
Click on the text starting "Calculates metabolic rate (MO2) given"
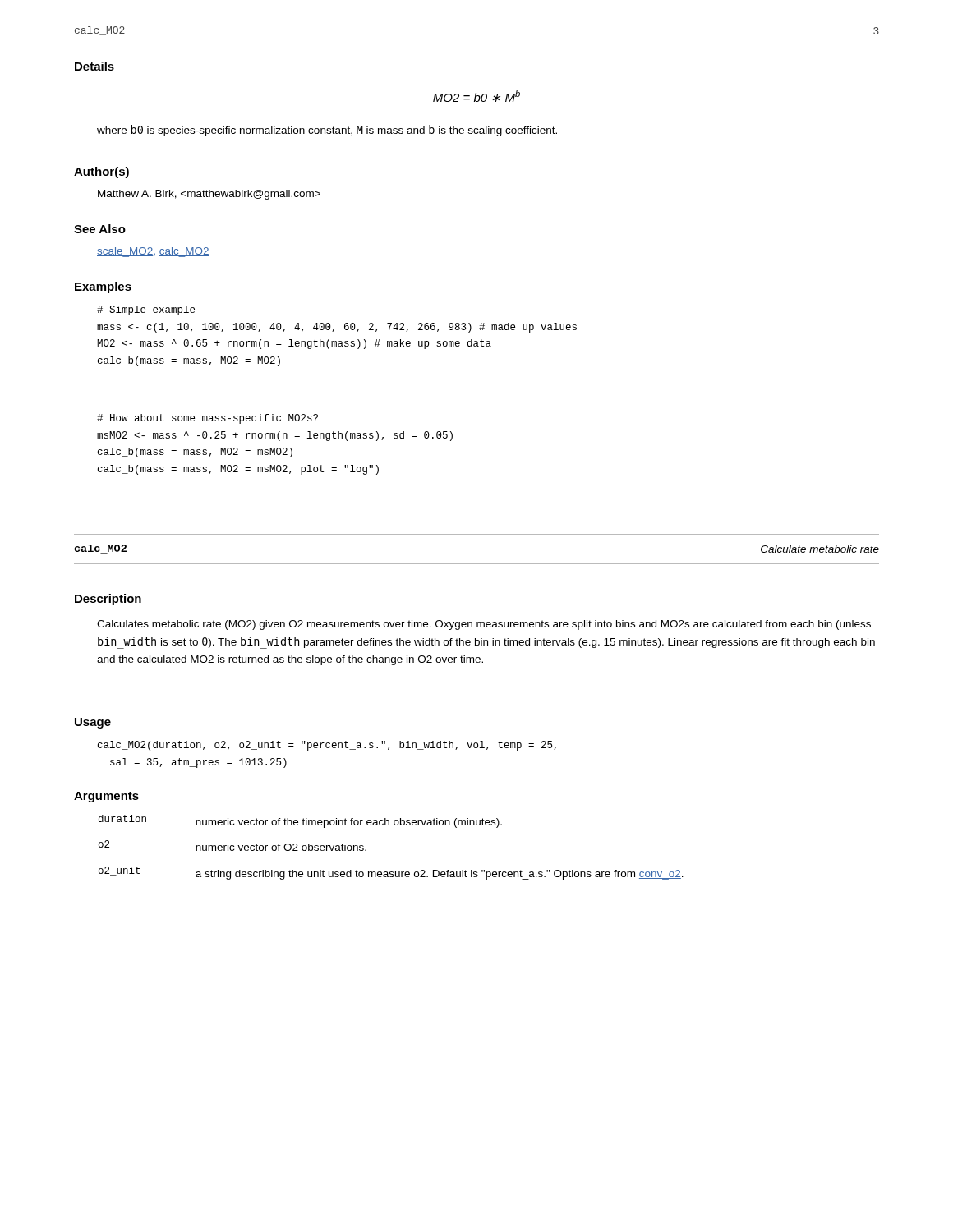click(486, 641)
